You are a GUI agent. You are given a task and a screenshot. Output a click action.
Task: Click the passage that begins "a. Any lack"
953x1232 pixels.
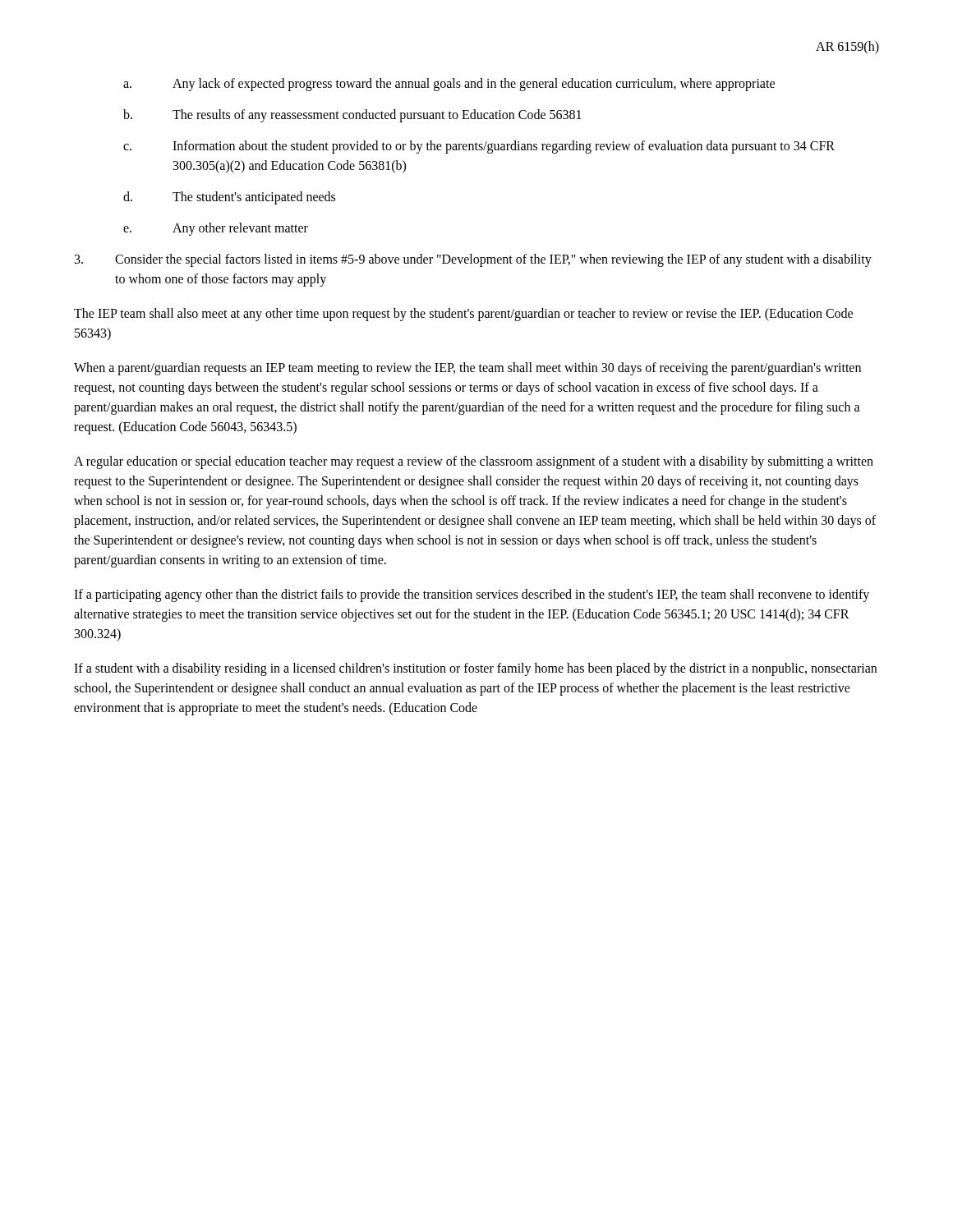(501, 84)
